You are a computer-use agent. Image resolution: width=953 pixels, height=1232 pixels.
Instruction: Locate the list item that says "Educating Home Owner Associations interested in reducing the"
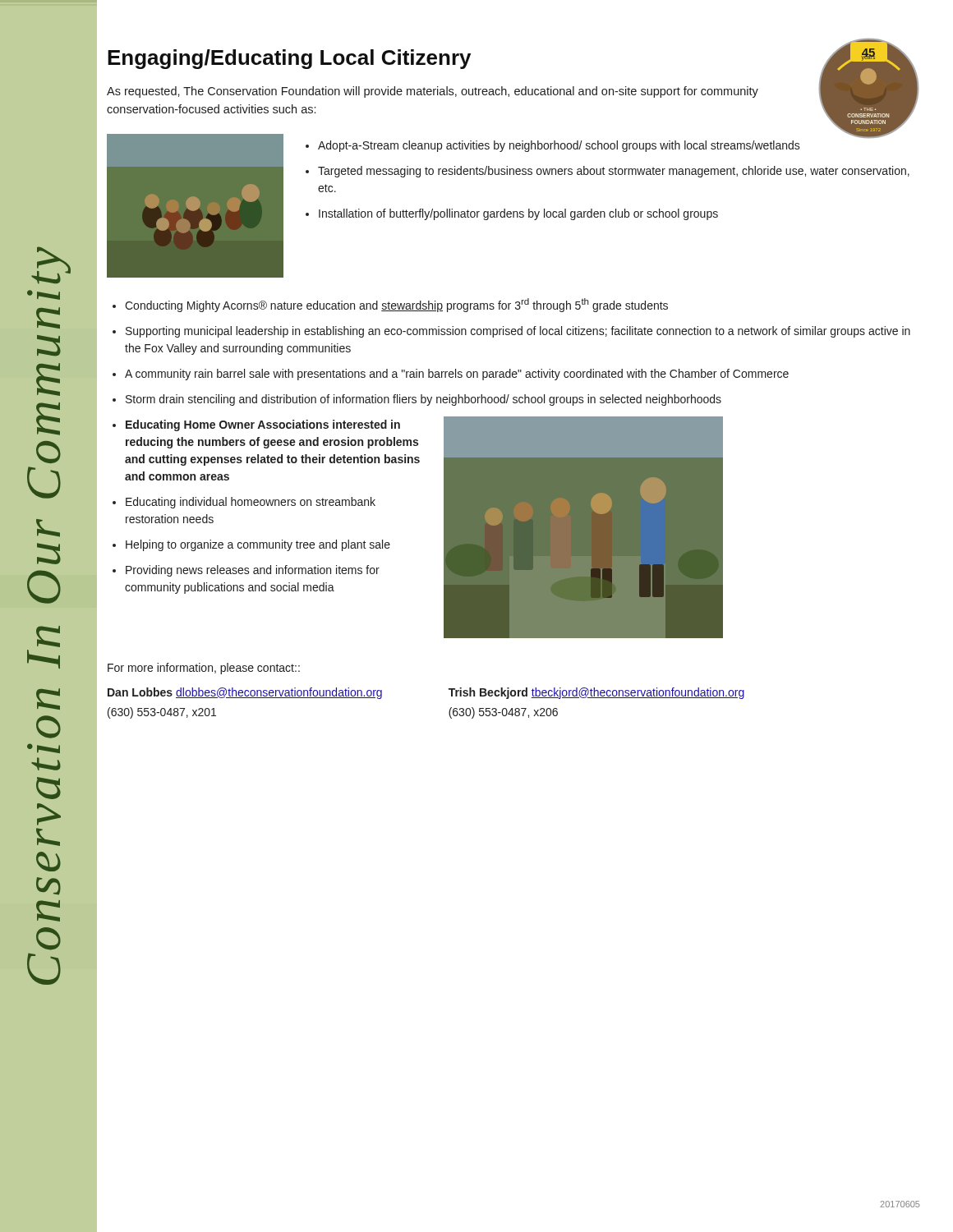tap(273, 450)
